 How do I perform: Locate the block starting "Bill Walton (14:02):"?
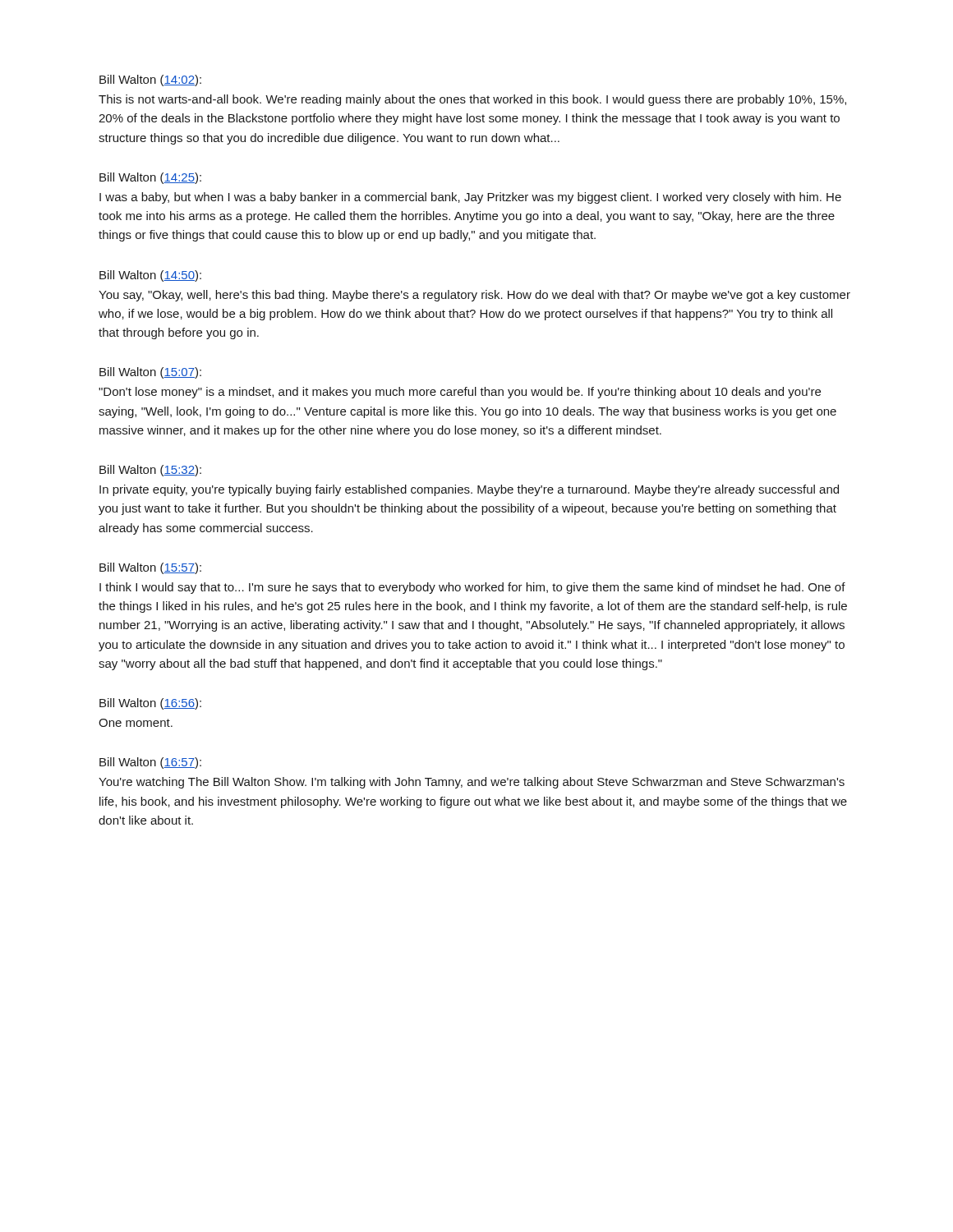(150, 79)
